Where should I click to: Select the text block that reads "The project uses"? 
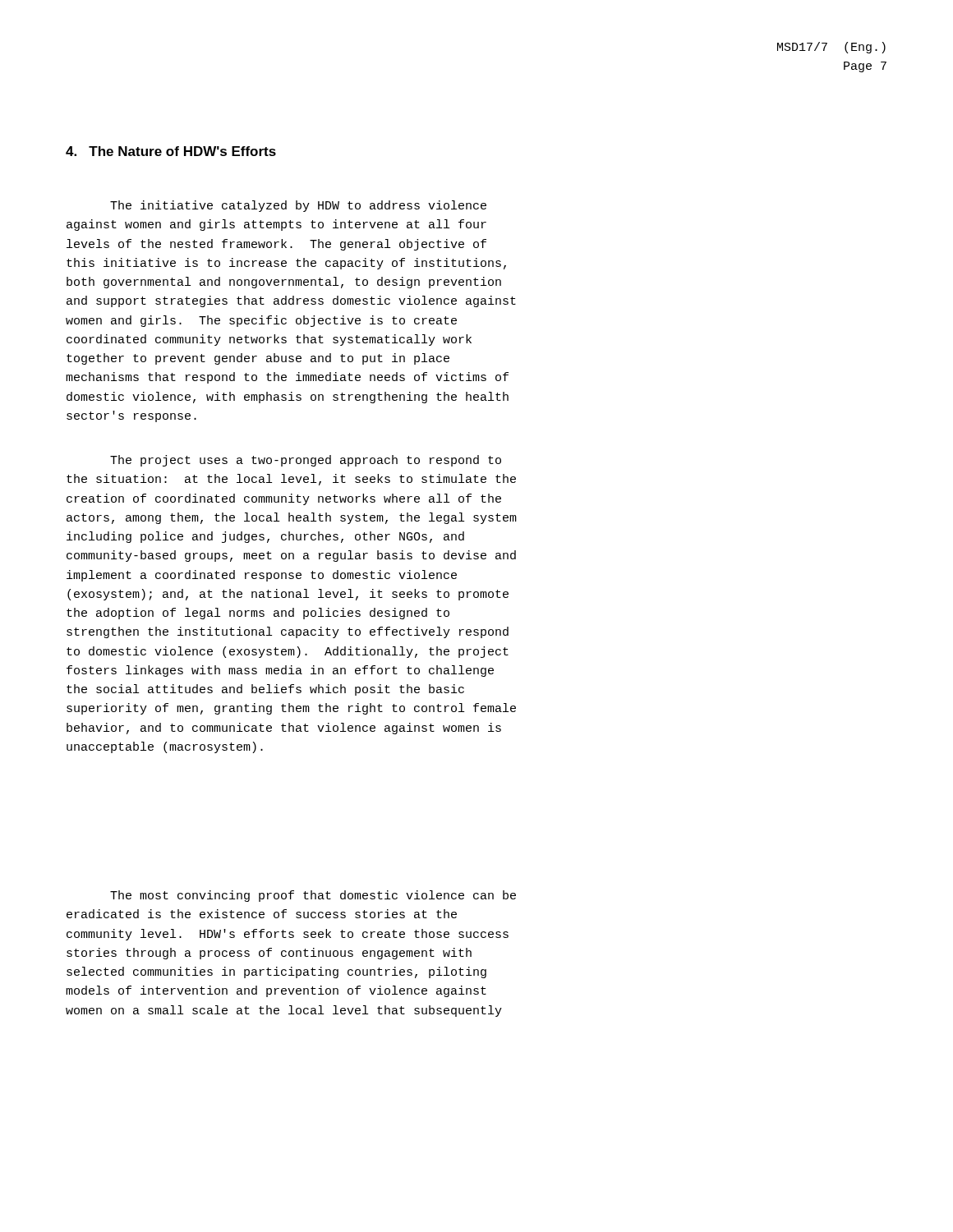click(291, 604)
